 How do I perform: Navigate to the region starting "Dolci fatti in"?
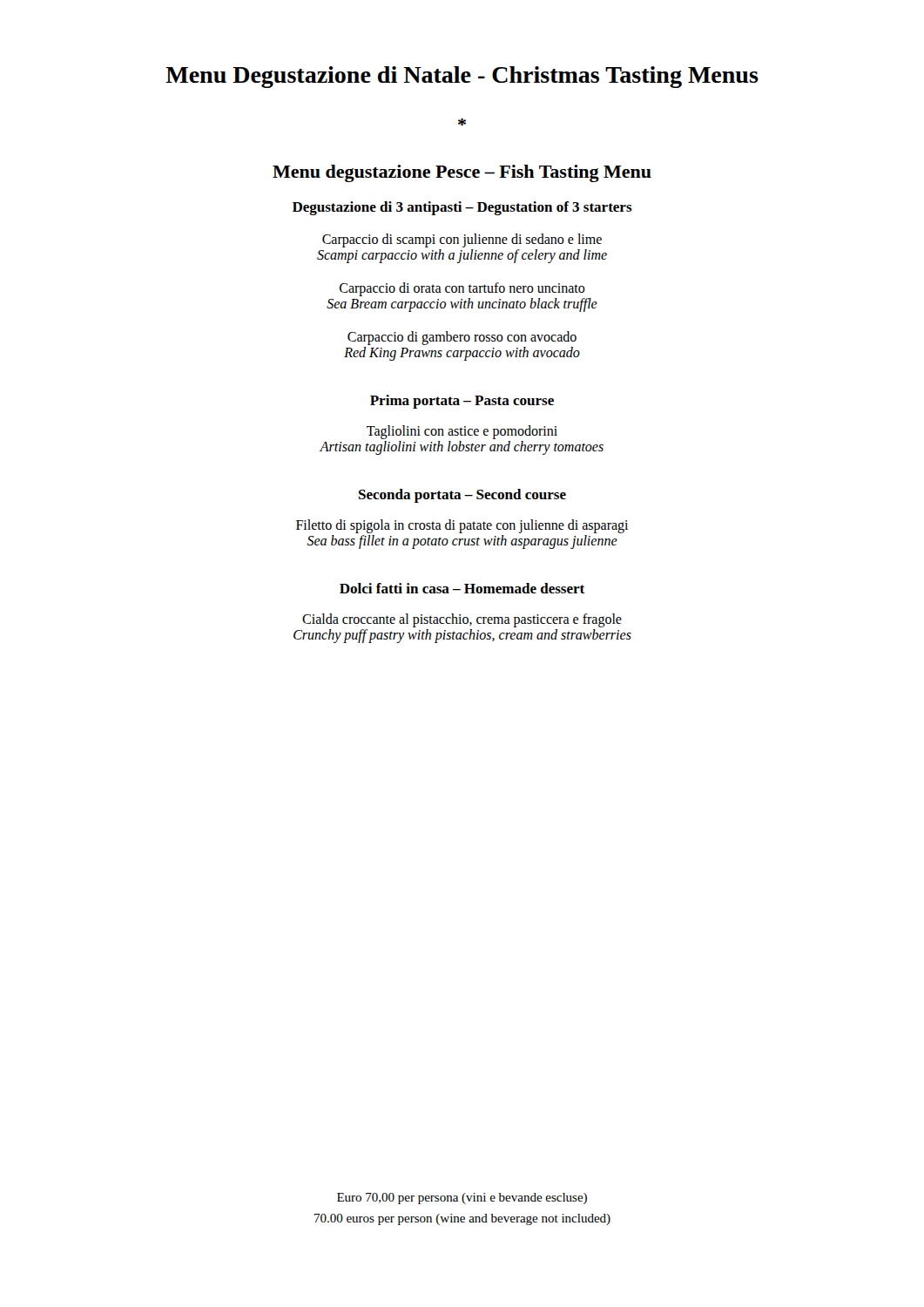(x=462, y=589)
